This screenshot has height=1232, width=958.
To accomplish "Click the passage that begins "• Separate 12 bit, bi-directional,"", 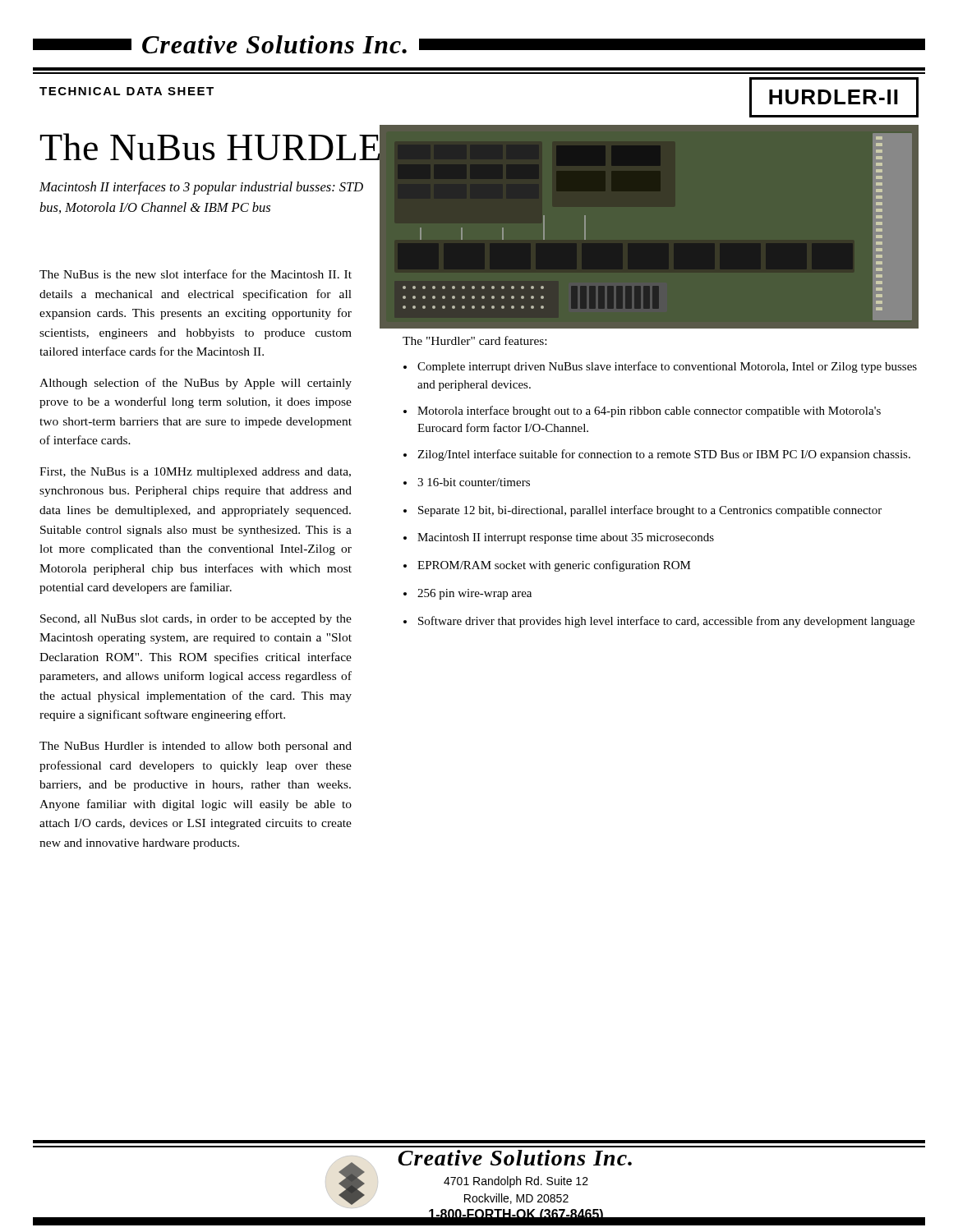I will tap(661, 511).
